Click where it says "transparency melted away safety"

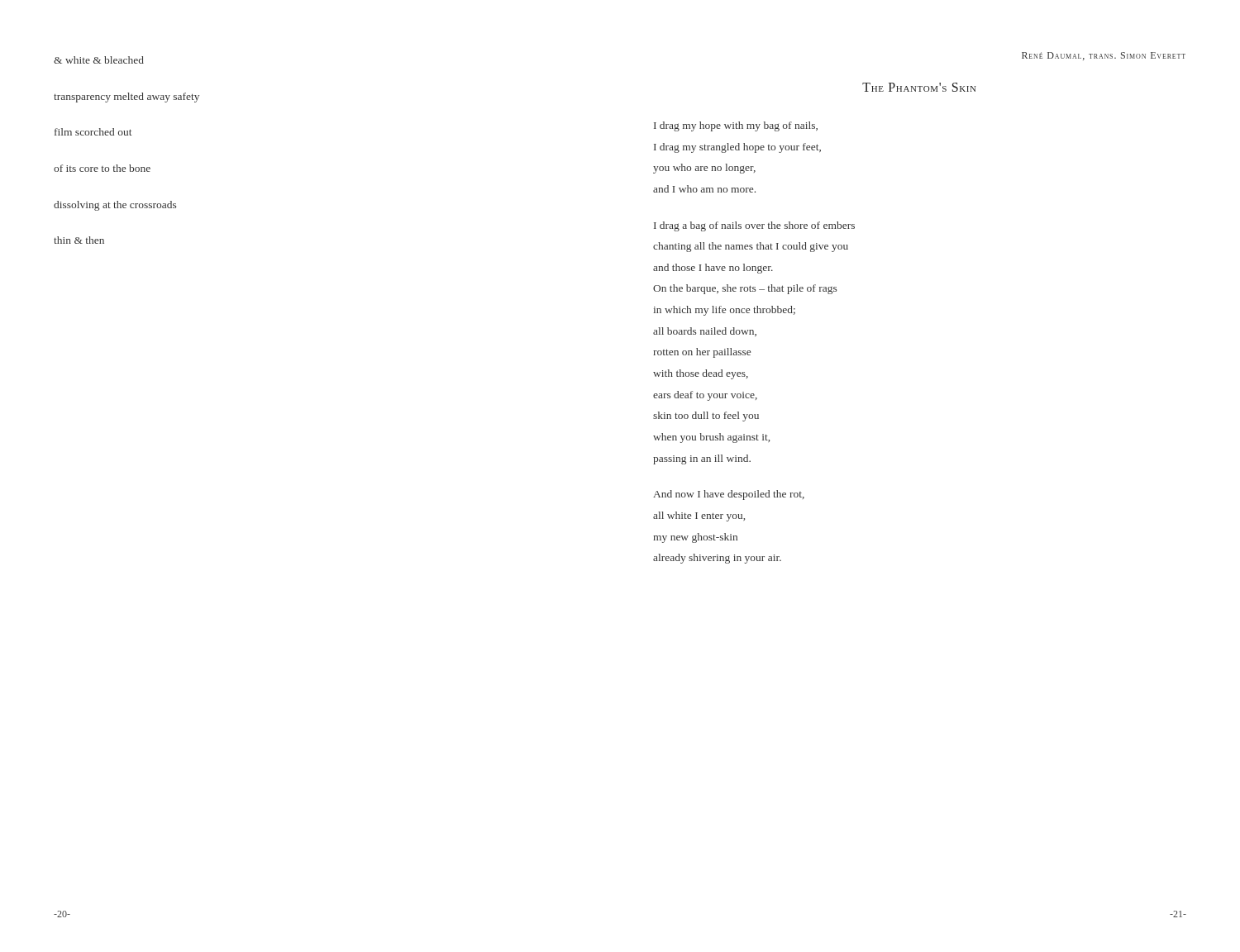(x=126, y=98)
